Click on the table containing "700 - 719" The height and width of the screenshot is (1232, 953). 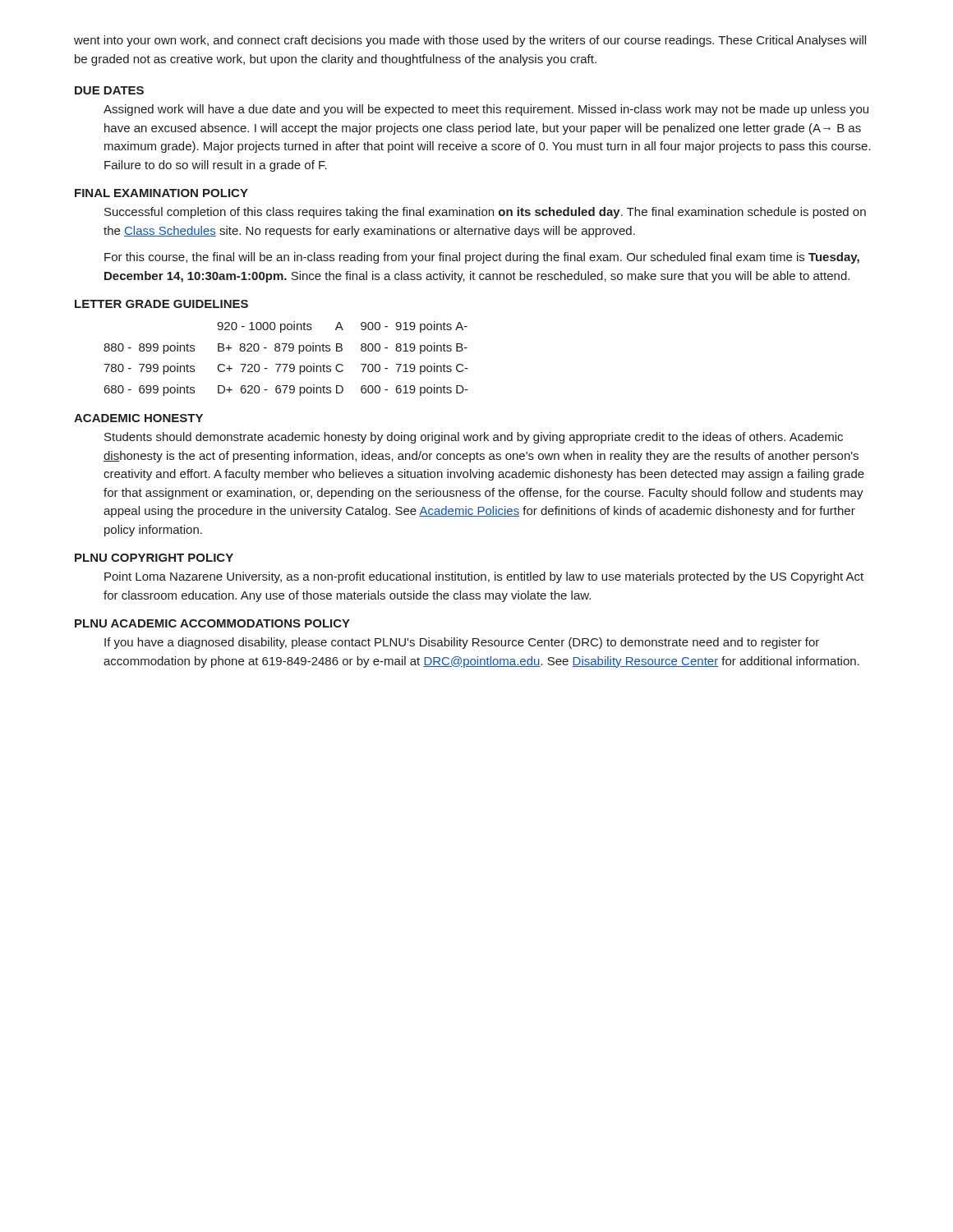point(491,357)
